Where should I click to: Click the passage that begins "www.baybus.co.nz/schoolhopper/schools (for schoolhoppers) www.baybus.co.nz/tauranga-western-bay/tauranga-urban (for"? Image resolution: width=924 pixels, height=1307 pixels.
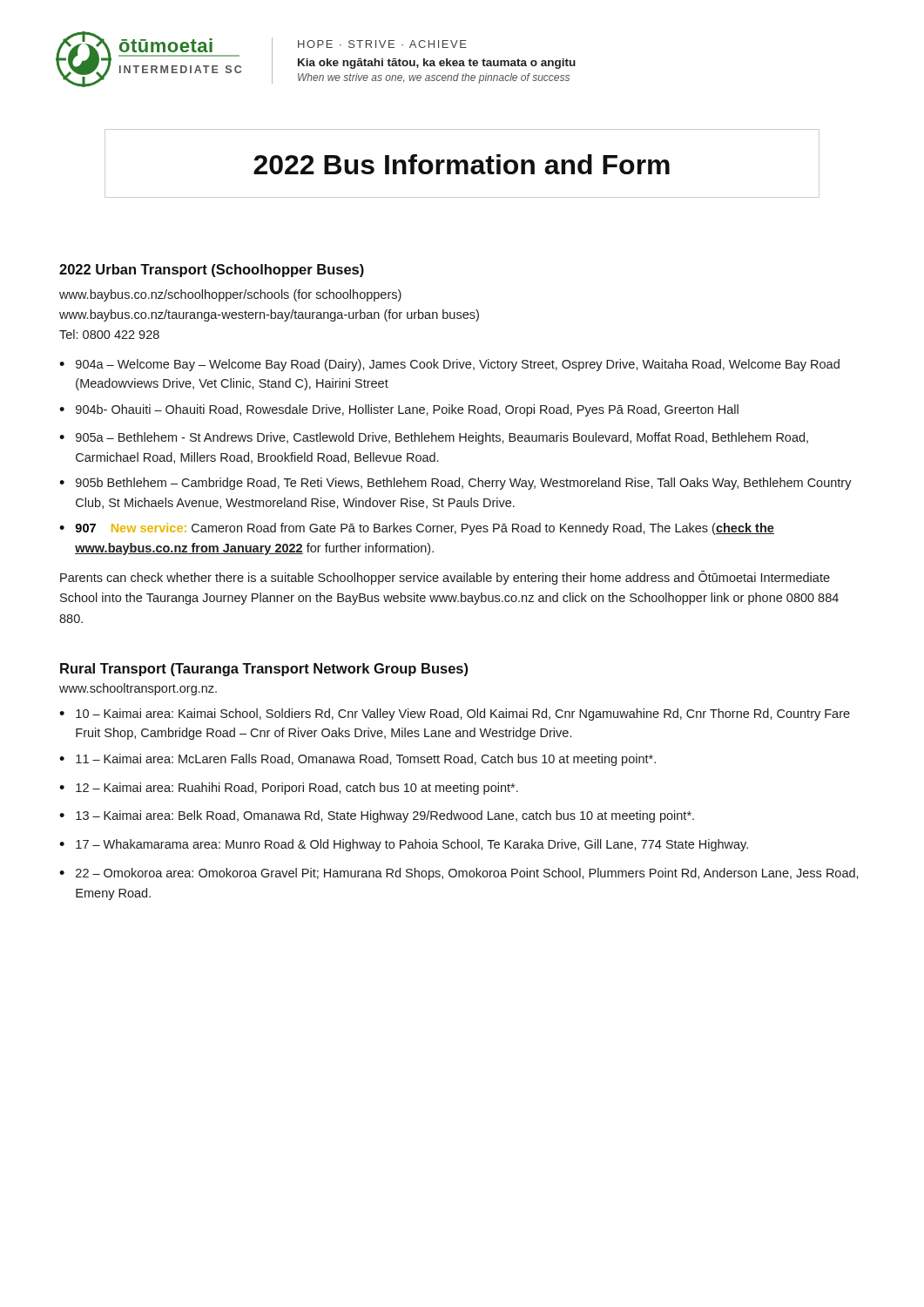click(x=462, y=315)
